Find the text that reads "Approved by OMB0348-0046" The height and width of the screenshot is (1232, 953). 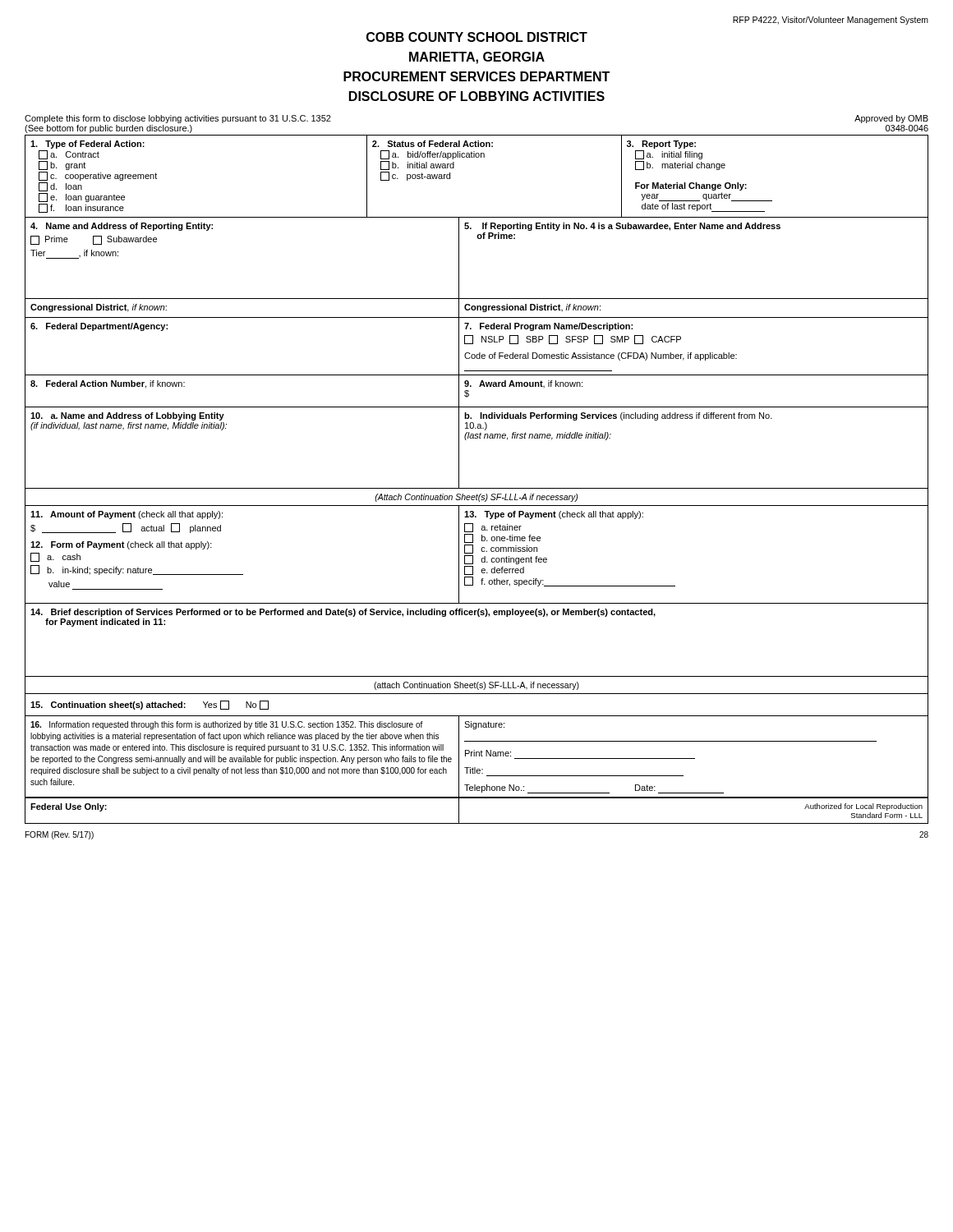click(x=891, y=123)
